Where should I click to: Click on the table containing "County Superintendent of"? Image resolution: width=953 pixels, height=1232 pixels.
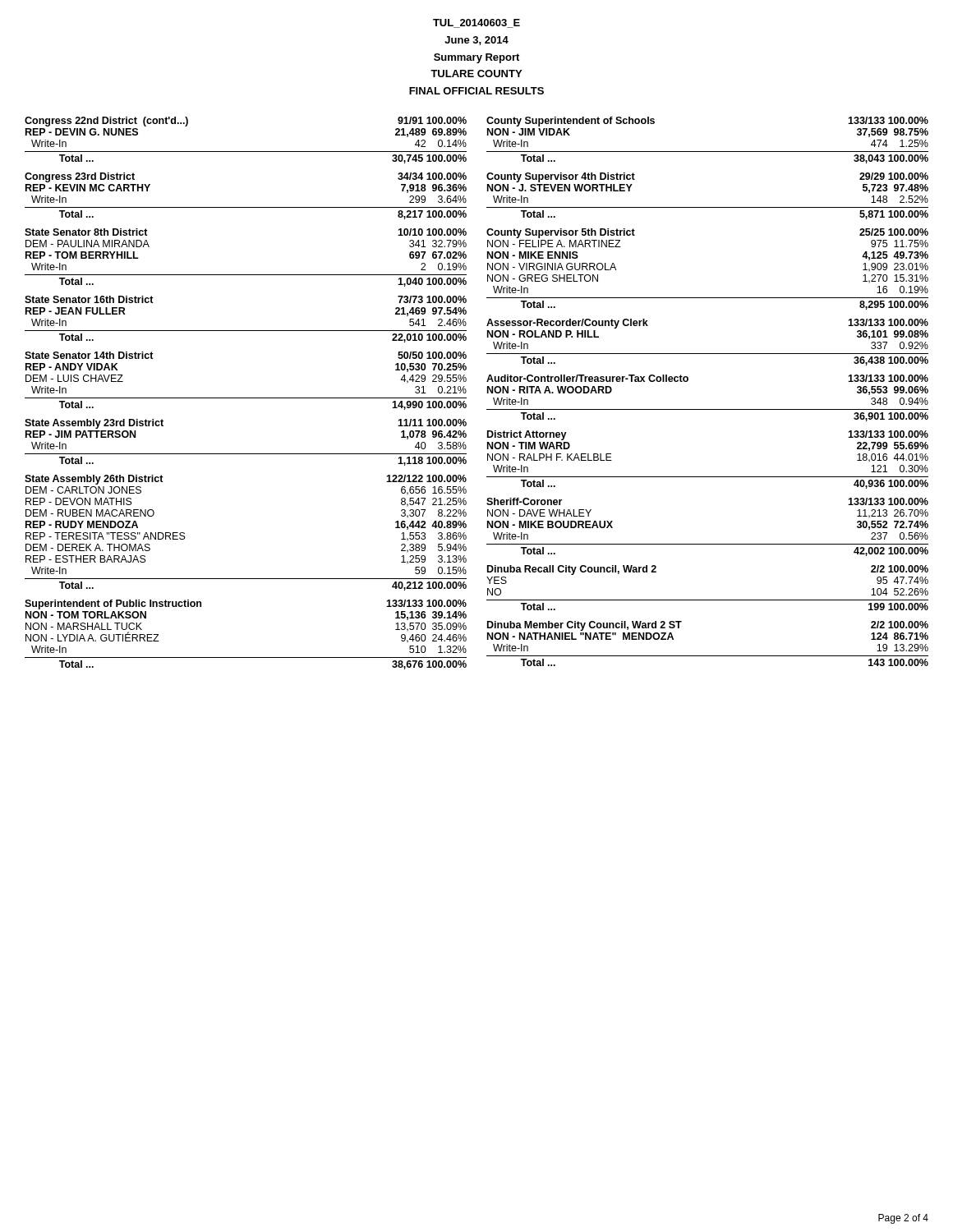pyautogui.click(x=707, y=140)
